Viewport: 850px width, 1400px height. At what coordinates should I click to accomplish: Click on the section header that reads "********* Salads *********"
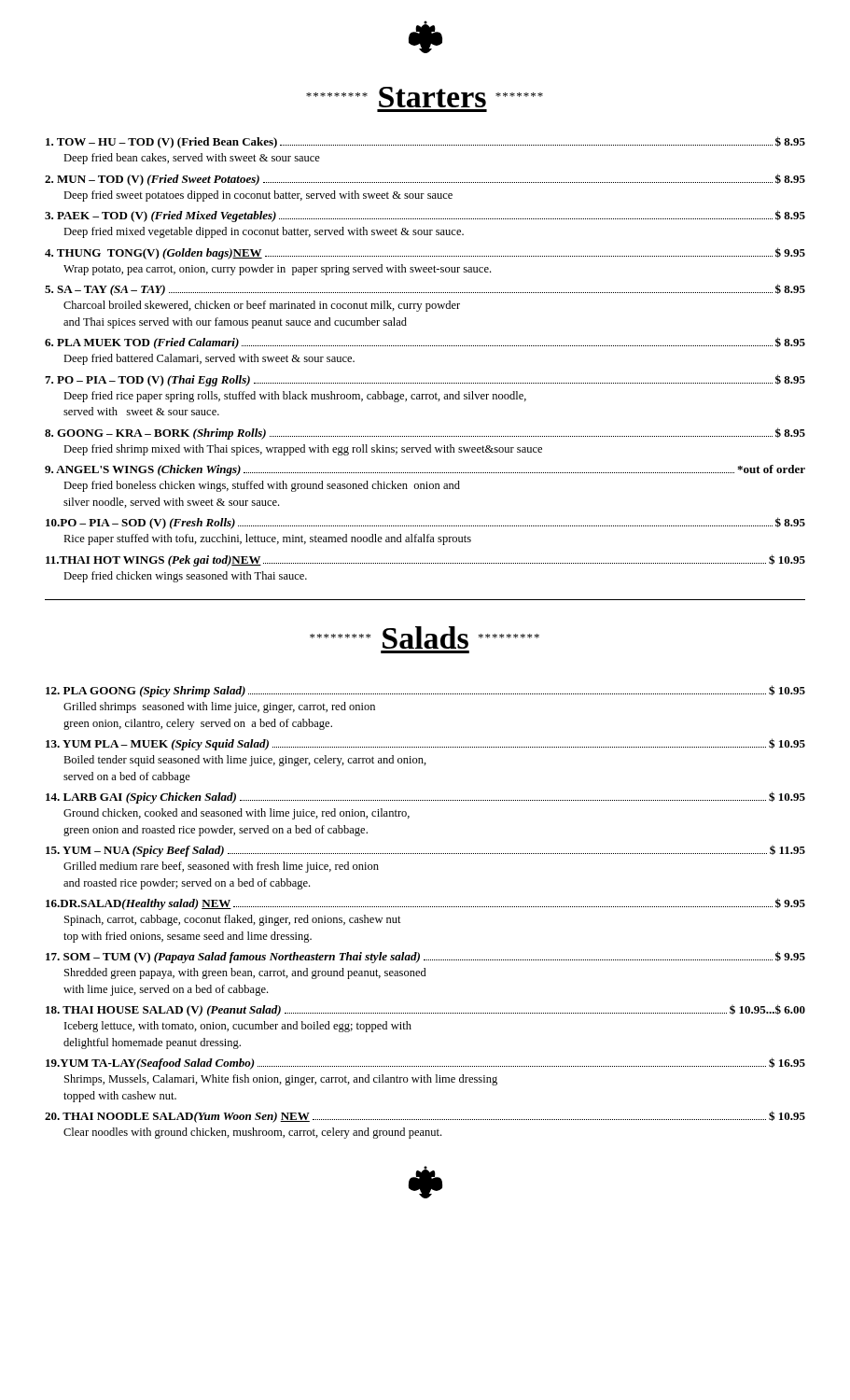(x=425, y=638)
